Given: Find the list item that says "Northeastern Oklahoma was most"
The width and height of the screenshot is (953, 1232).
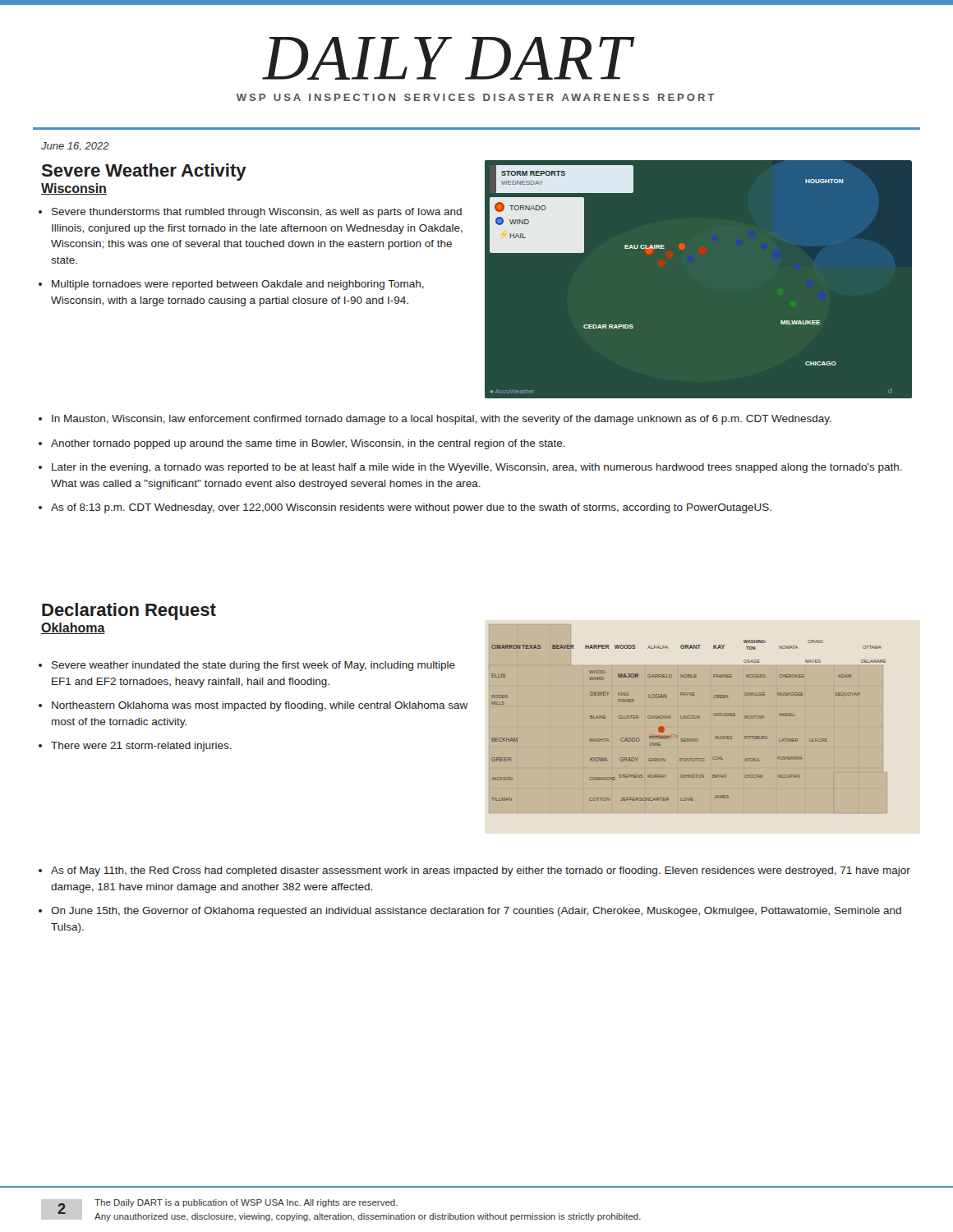Looking at the screenshot, I should pyautogui.click(x=259, y=713).
